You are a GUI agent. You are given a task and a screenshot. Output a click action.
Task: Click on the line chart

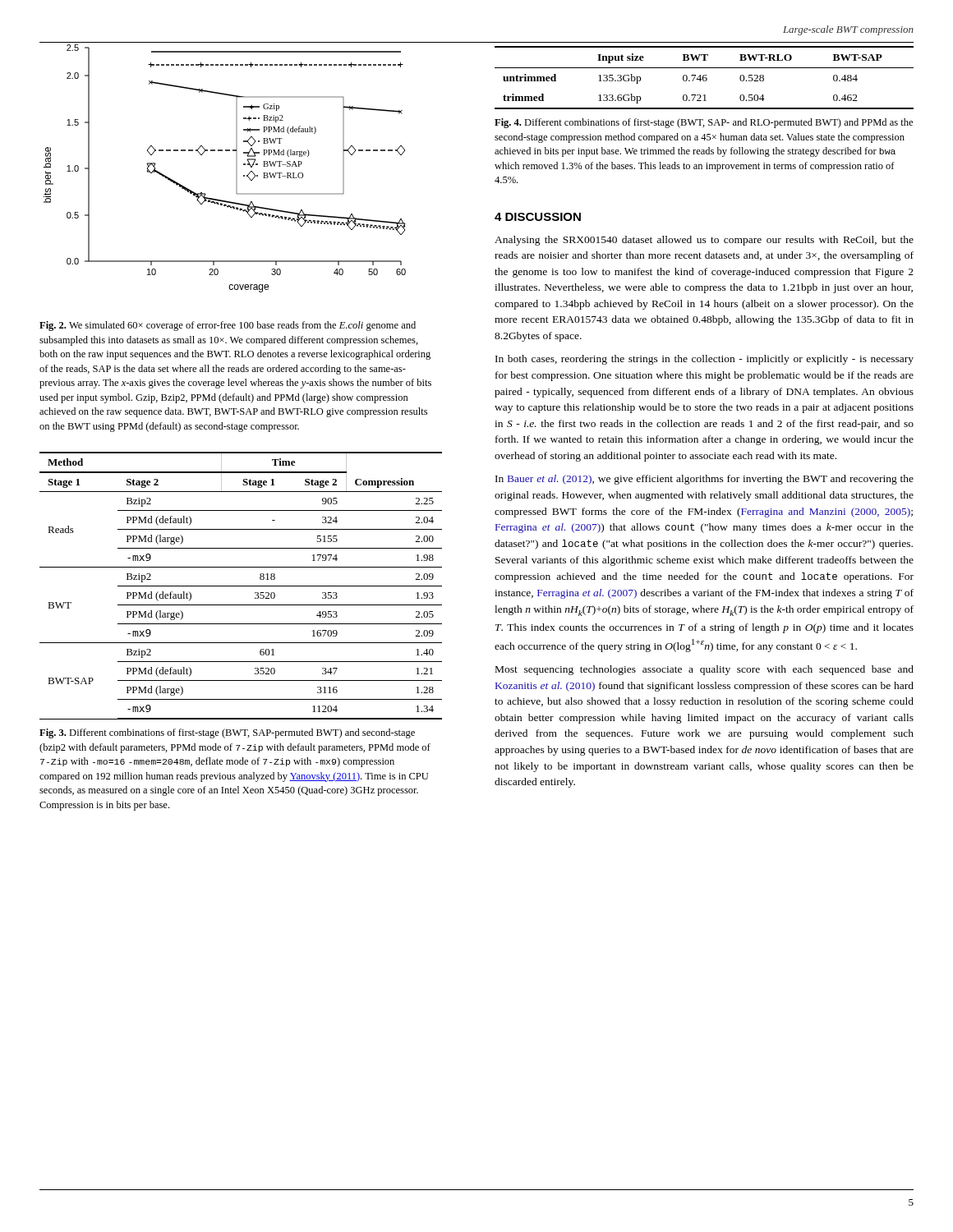(237, 177)
